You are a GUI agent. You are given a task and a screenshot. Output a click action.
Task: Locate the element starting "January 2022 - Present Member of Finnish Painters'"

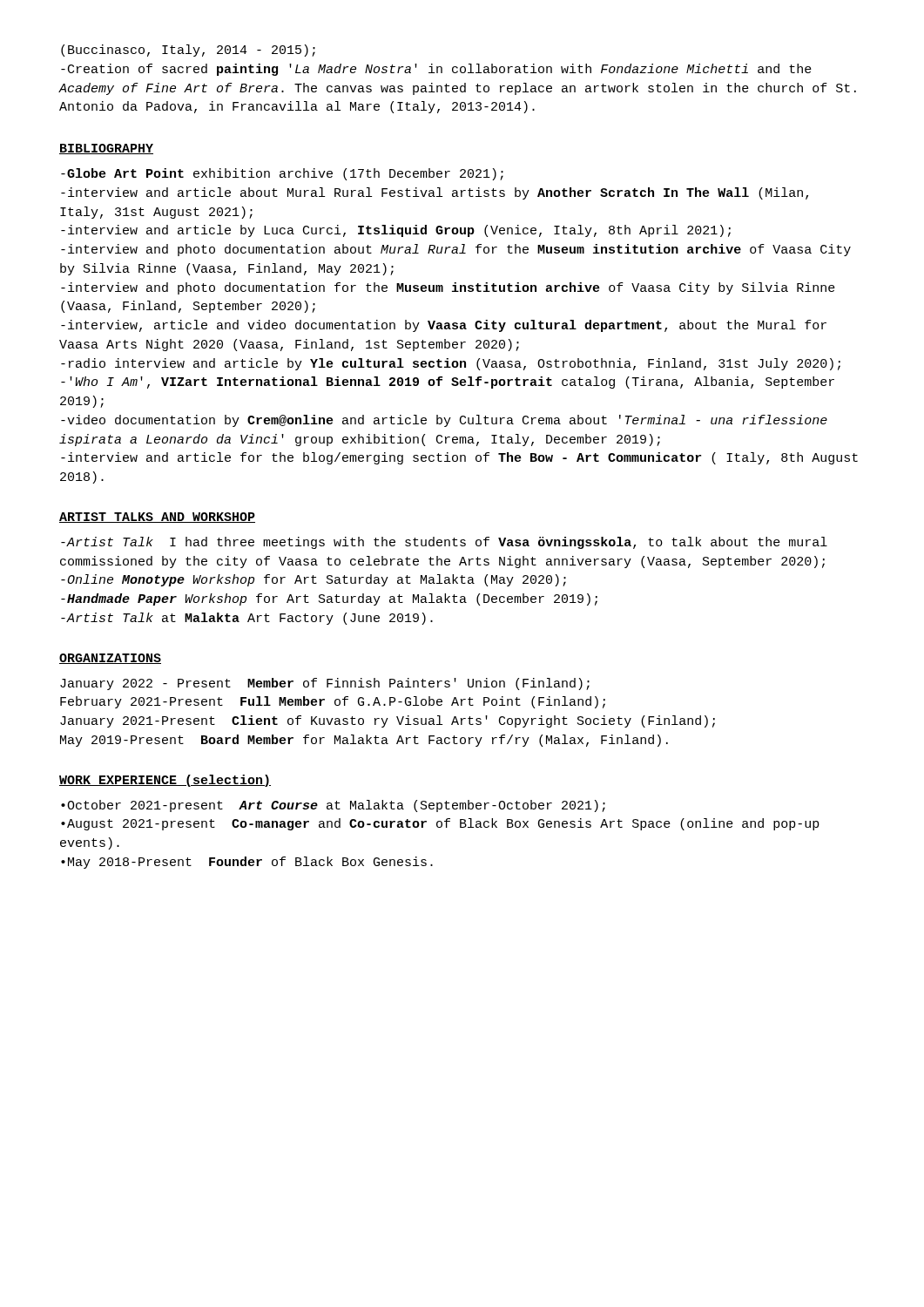pyautogui.click(x=388, y=712)
